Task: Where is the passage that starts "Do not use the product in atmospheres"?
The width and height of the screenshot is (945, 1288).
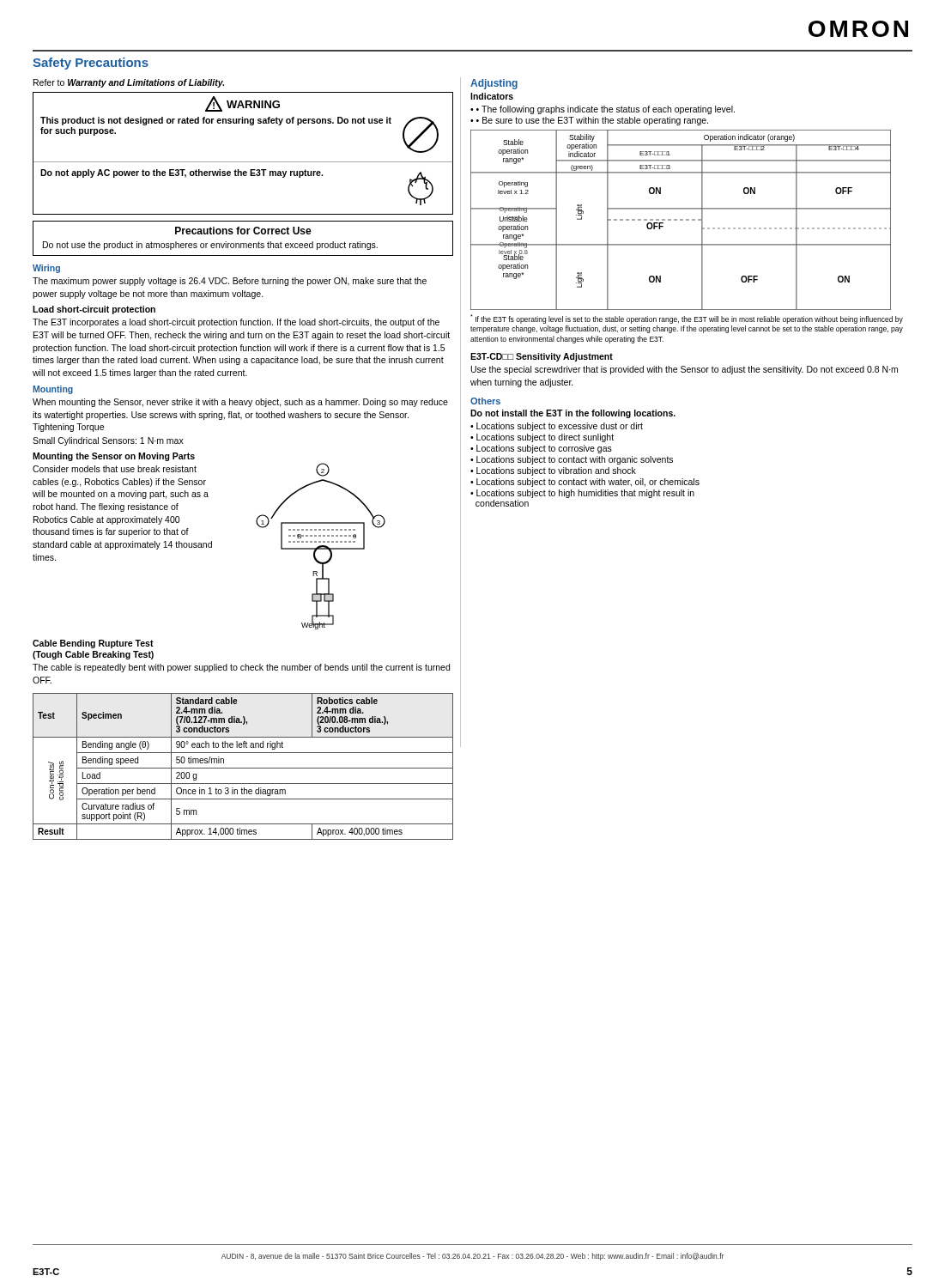Action: pyautogui.click(x=210, y=245)
